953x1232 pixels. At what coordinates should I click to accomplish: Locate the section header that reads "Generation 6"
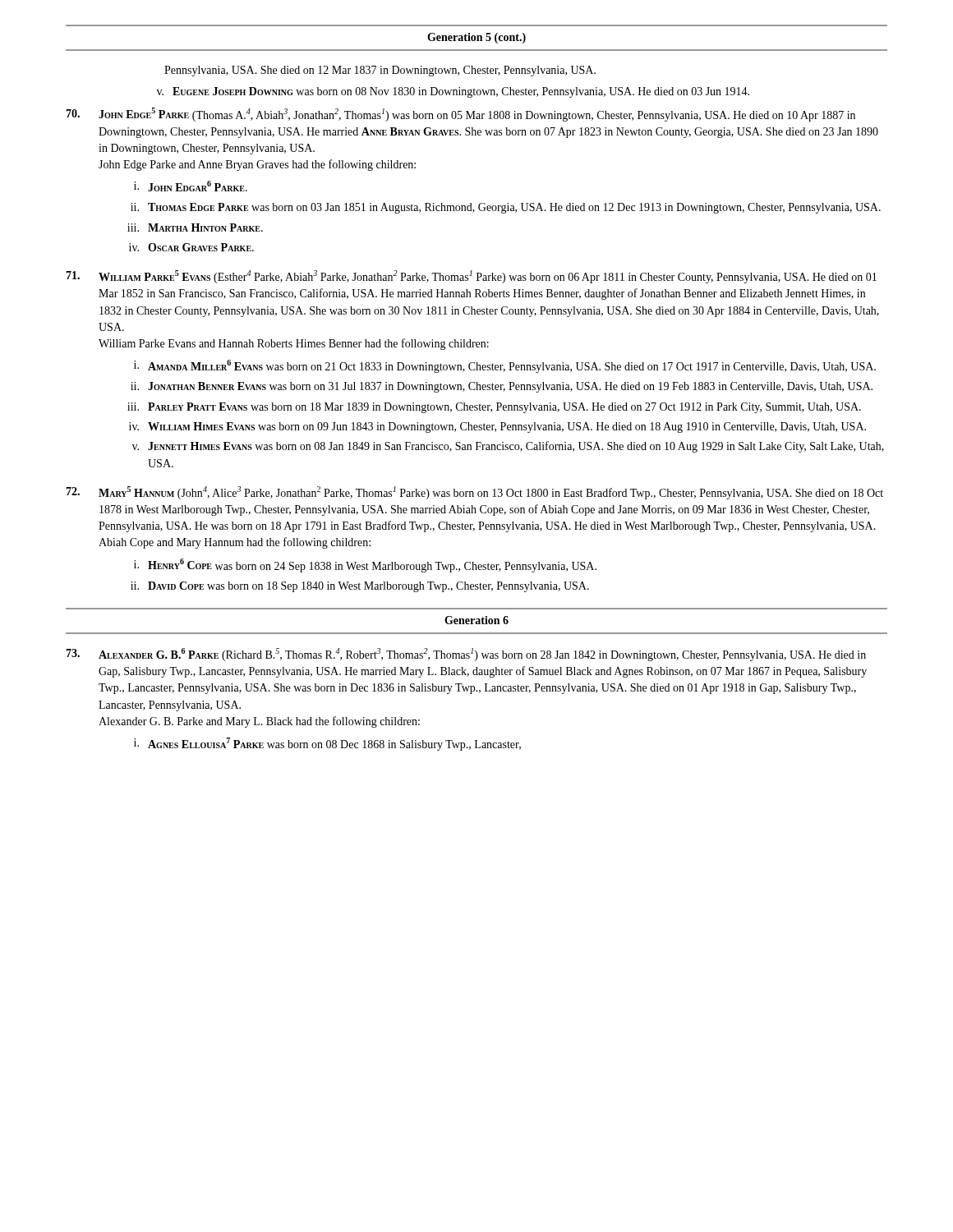point(476,620)
